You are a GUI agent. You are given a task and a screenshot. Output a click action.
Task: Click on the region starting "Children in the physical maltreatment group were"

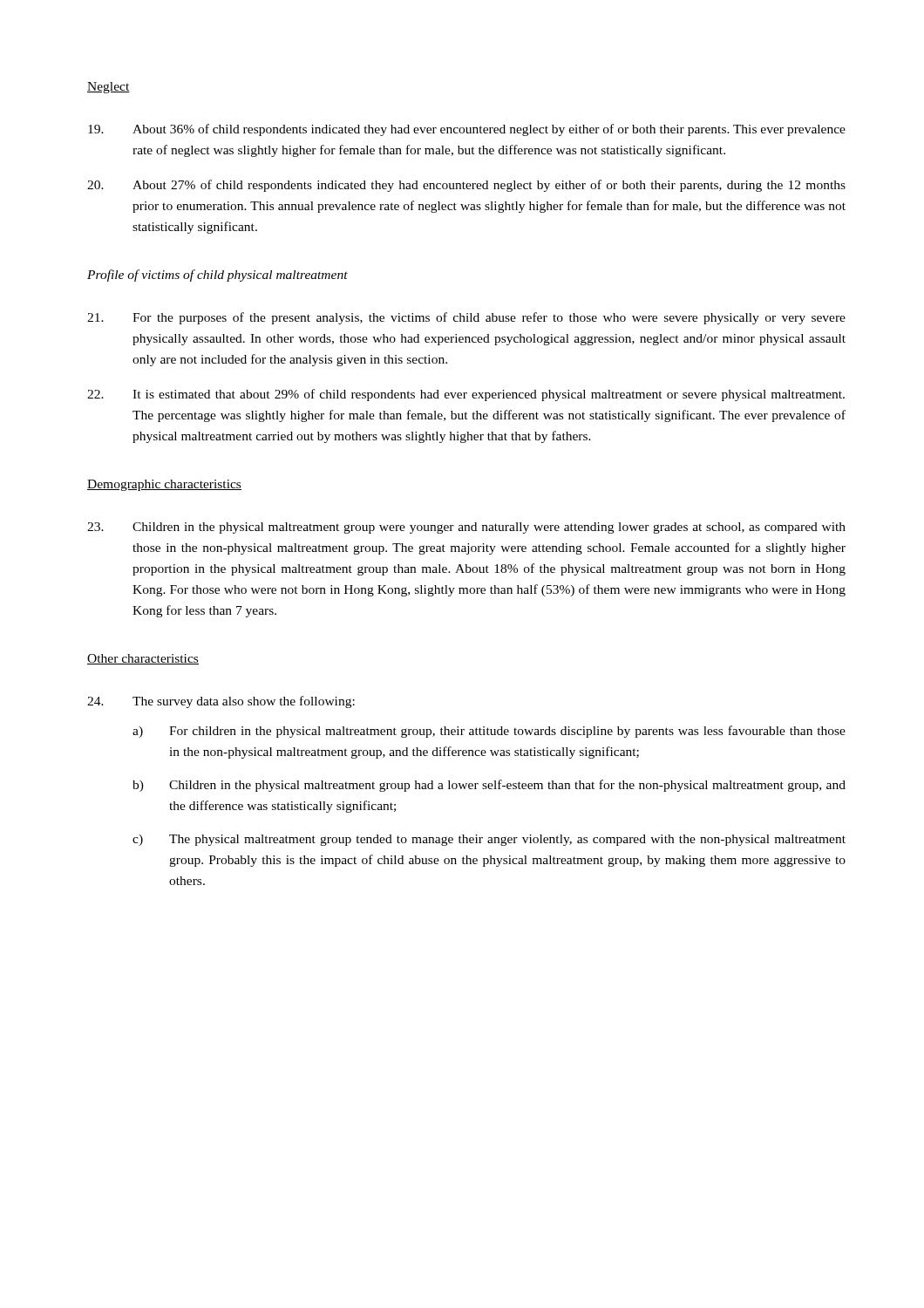point(466,569)
